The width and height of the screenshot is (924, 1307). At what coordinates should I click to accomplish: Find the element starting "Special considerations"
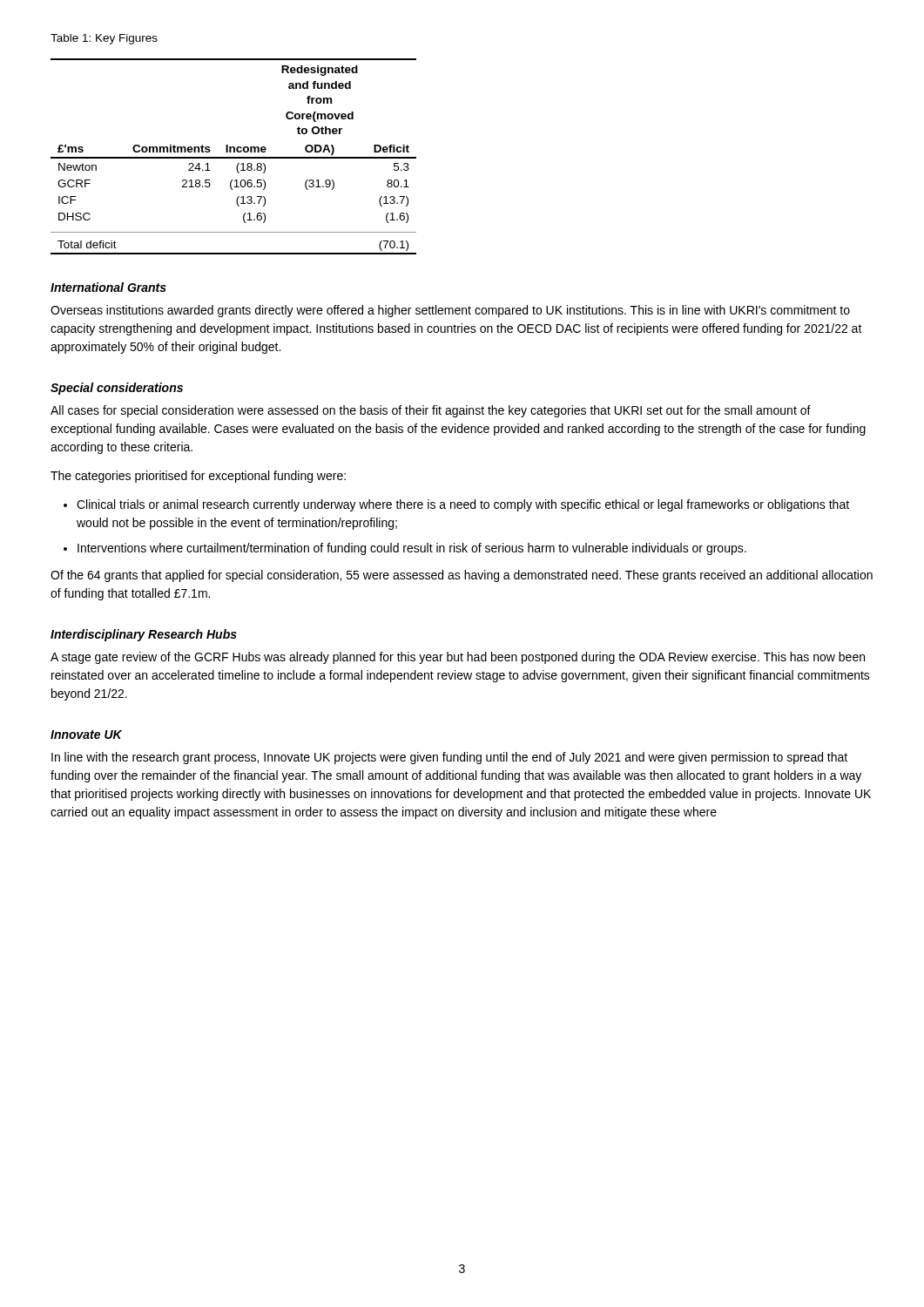pyautogui.click(x=117, y=388)
